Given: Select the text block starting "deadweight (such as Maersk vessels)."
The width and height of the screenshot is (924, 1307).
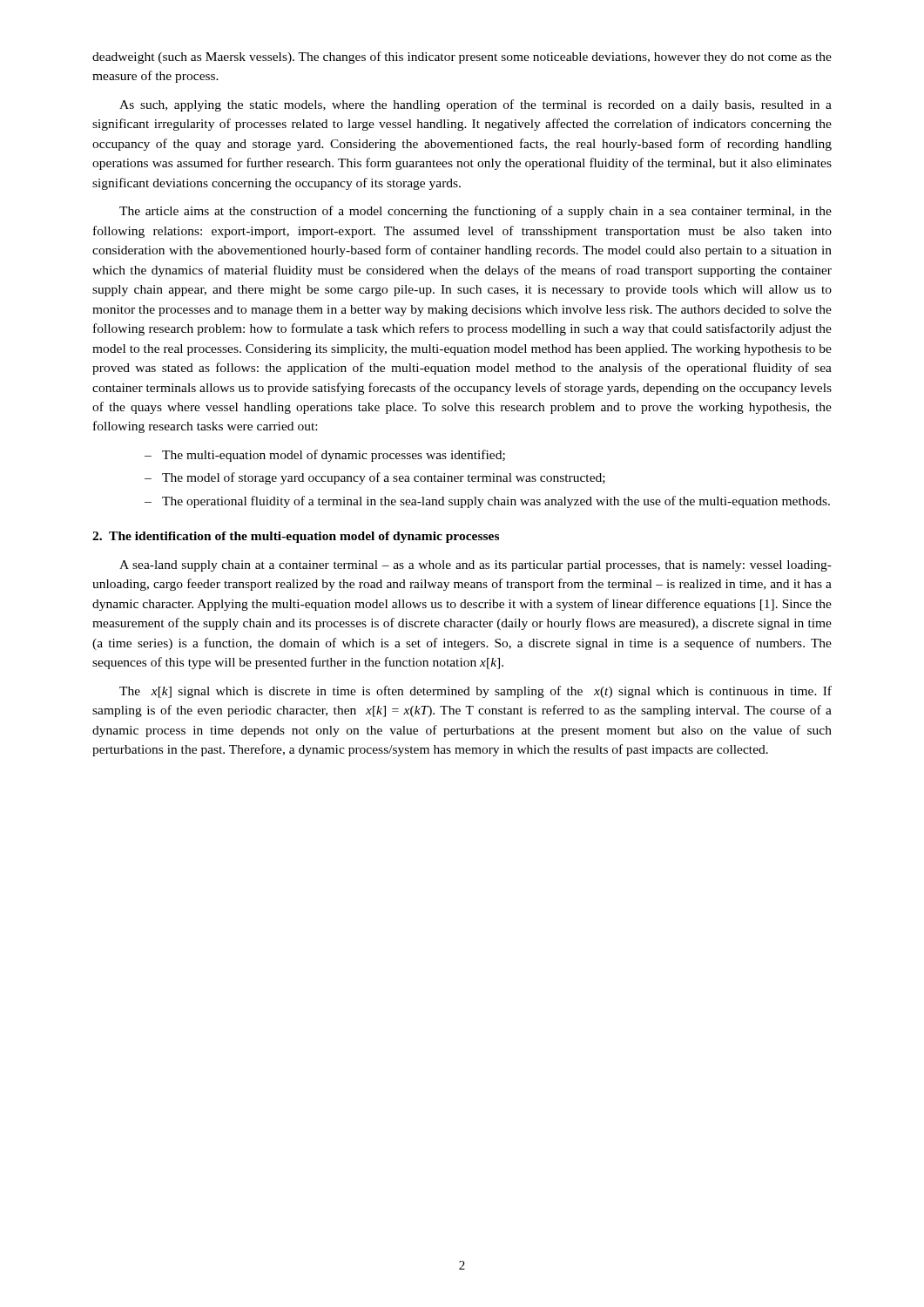Looking at the screenshot, I should pyautogui.click(x=462, y=67).
